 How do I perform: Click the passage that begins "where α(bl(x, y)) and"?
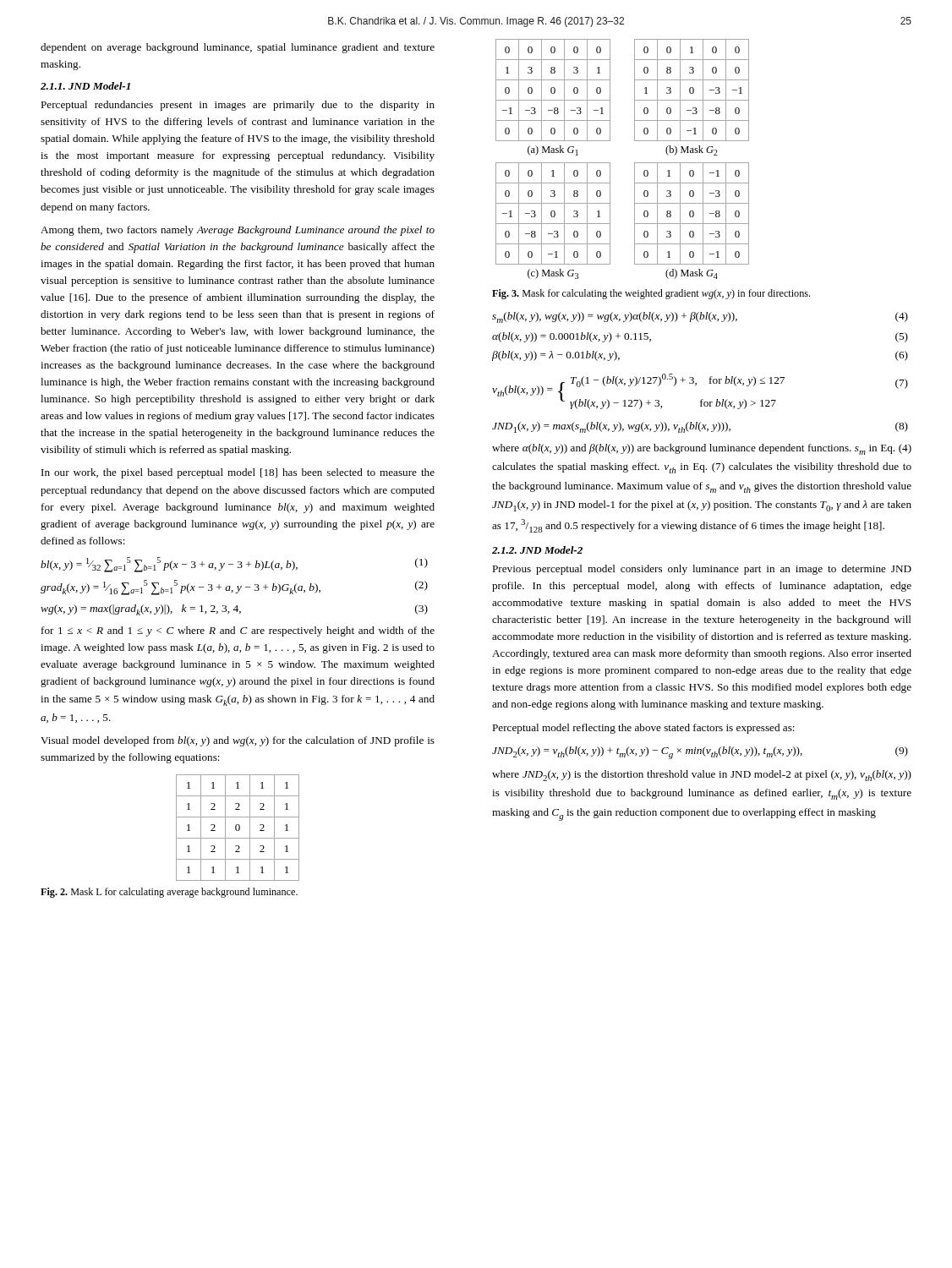(702, 488)
